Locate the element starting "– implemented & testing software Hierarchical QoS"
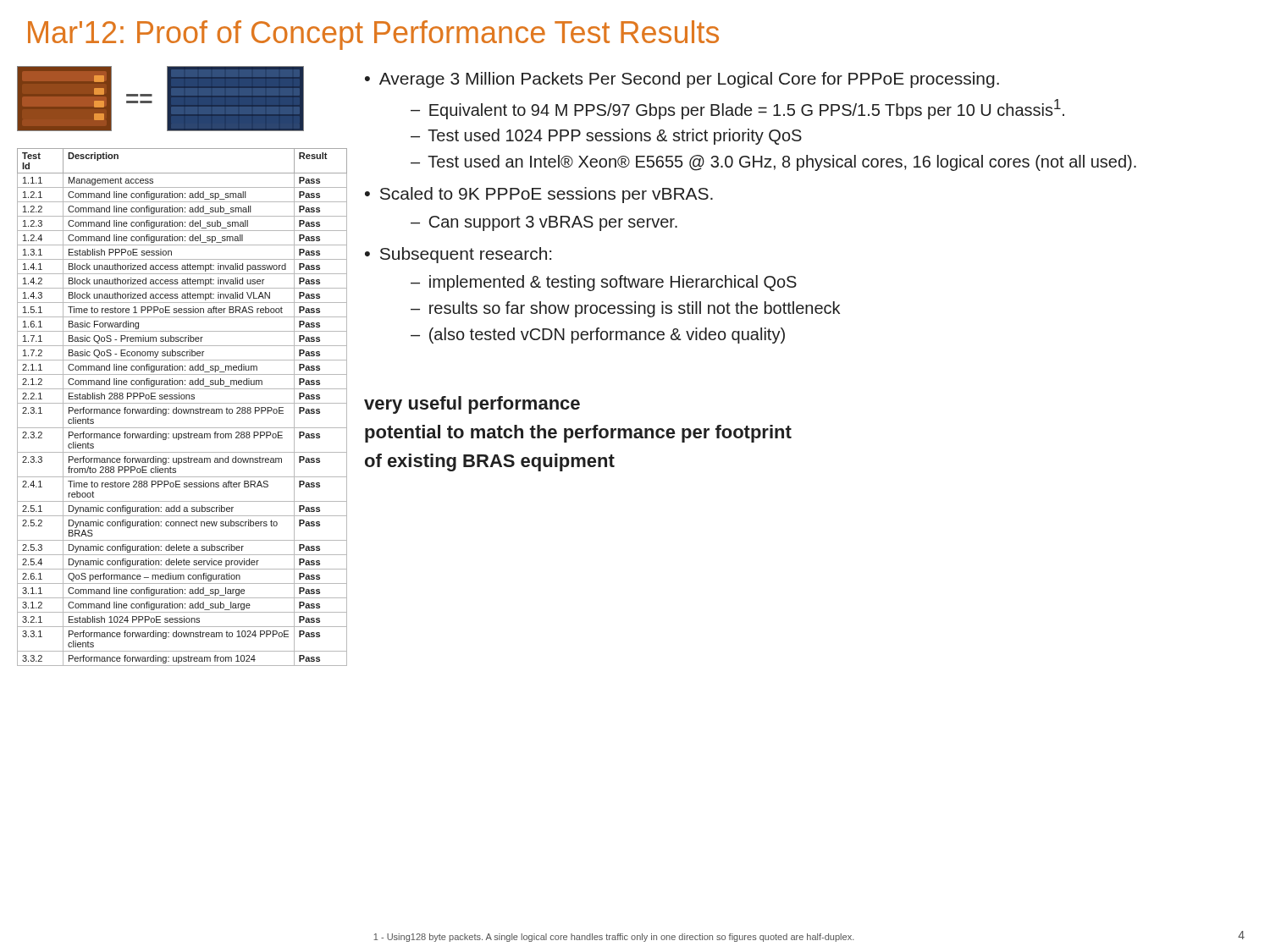This screenshot has width=1270, height=952. (604, 282)
